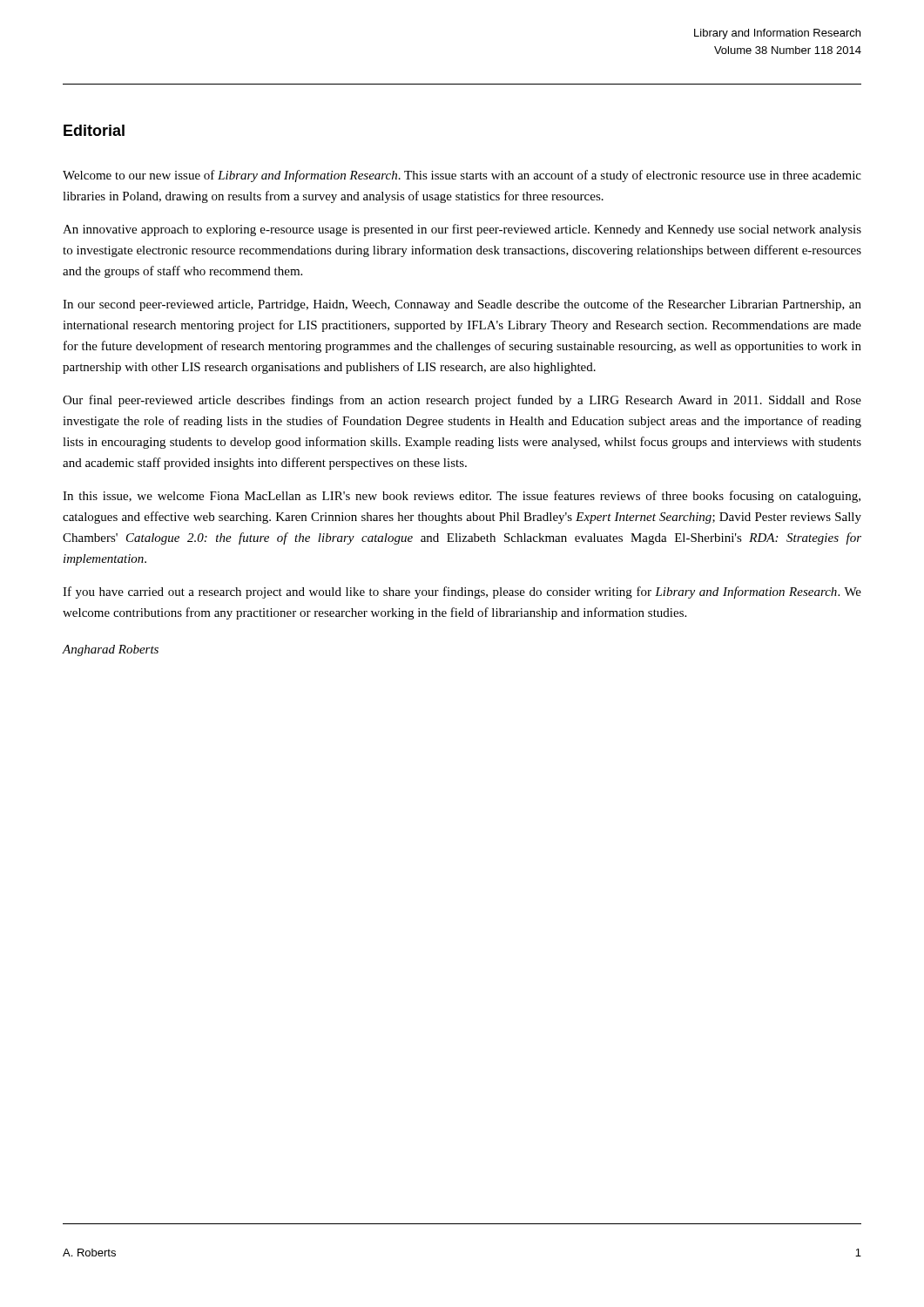Find the block on this page that starts "Welcome to our"

[x=462, y=186]
